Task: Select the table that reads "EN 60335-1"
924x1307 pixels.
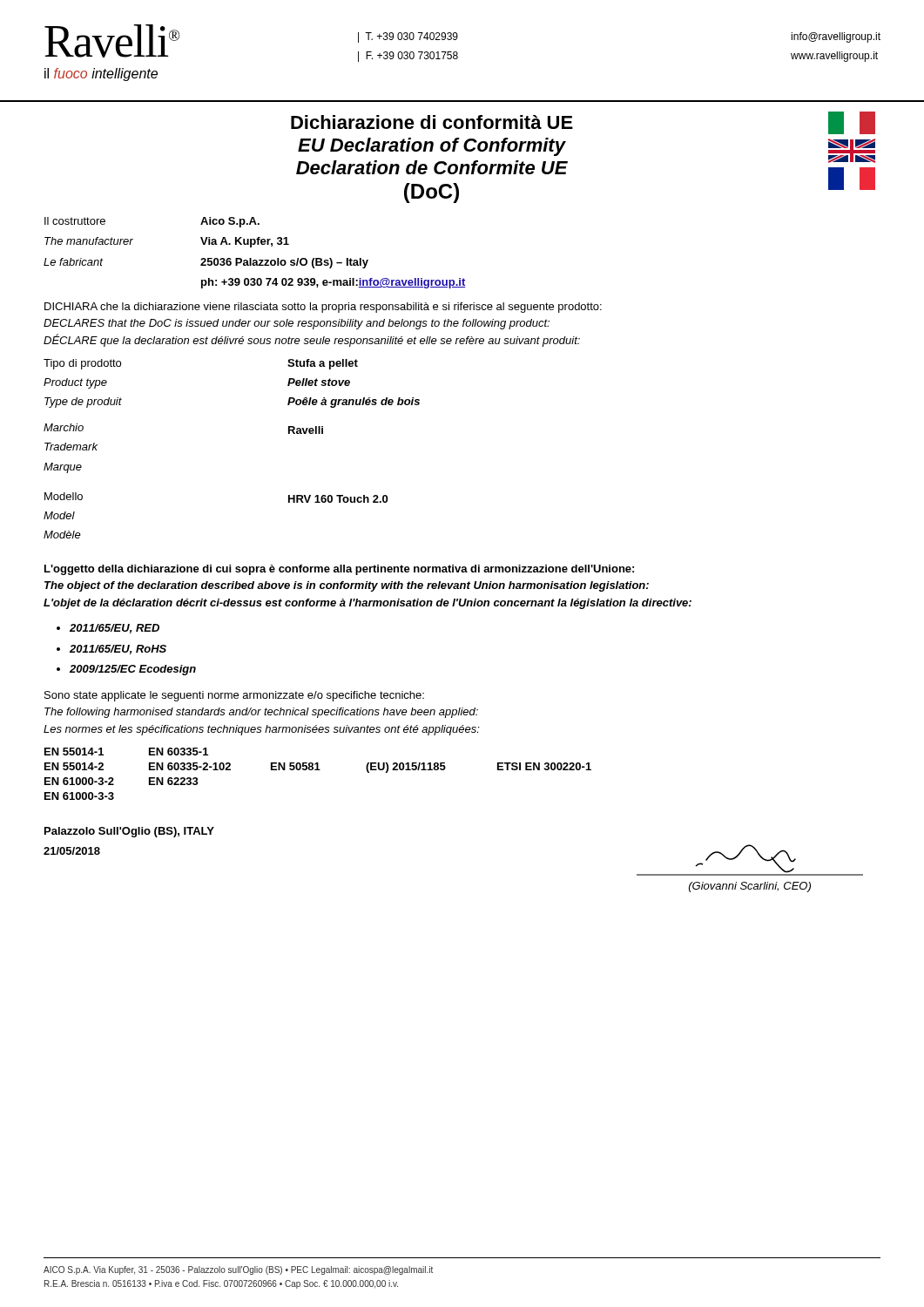Action: click(462, 774)
